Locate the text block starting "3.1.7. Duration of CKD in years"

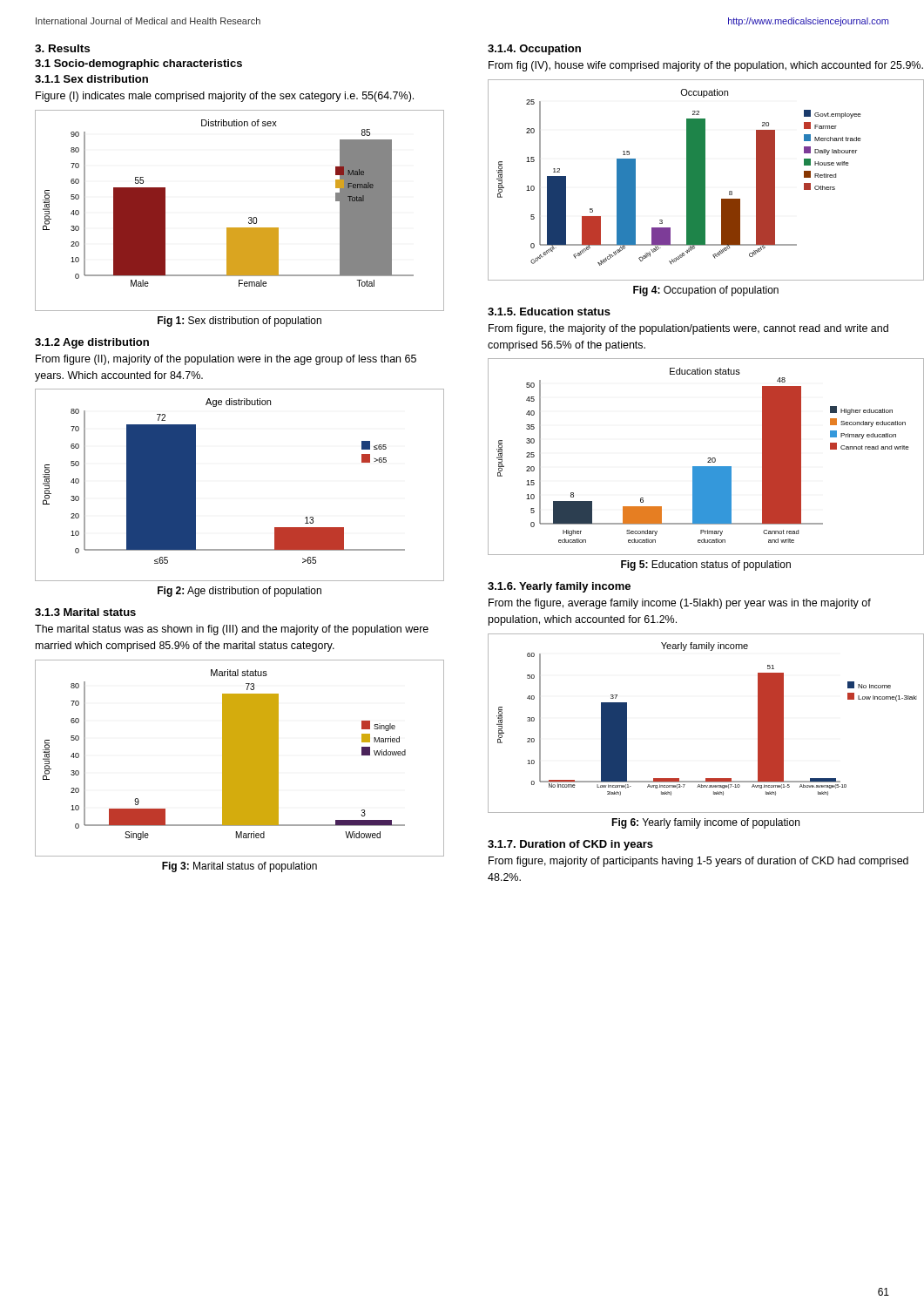pyautogui.click(x=570, y=844)
